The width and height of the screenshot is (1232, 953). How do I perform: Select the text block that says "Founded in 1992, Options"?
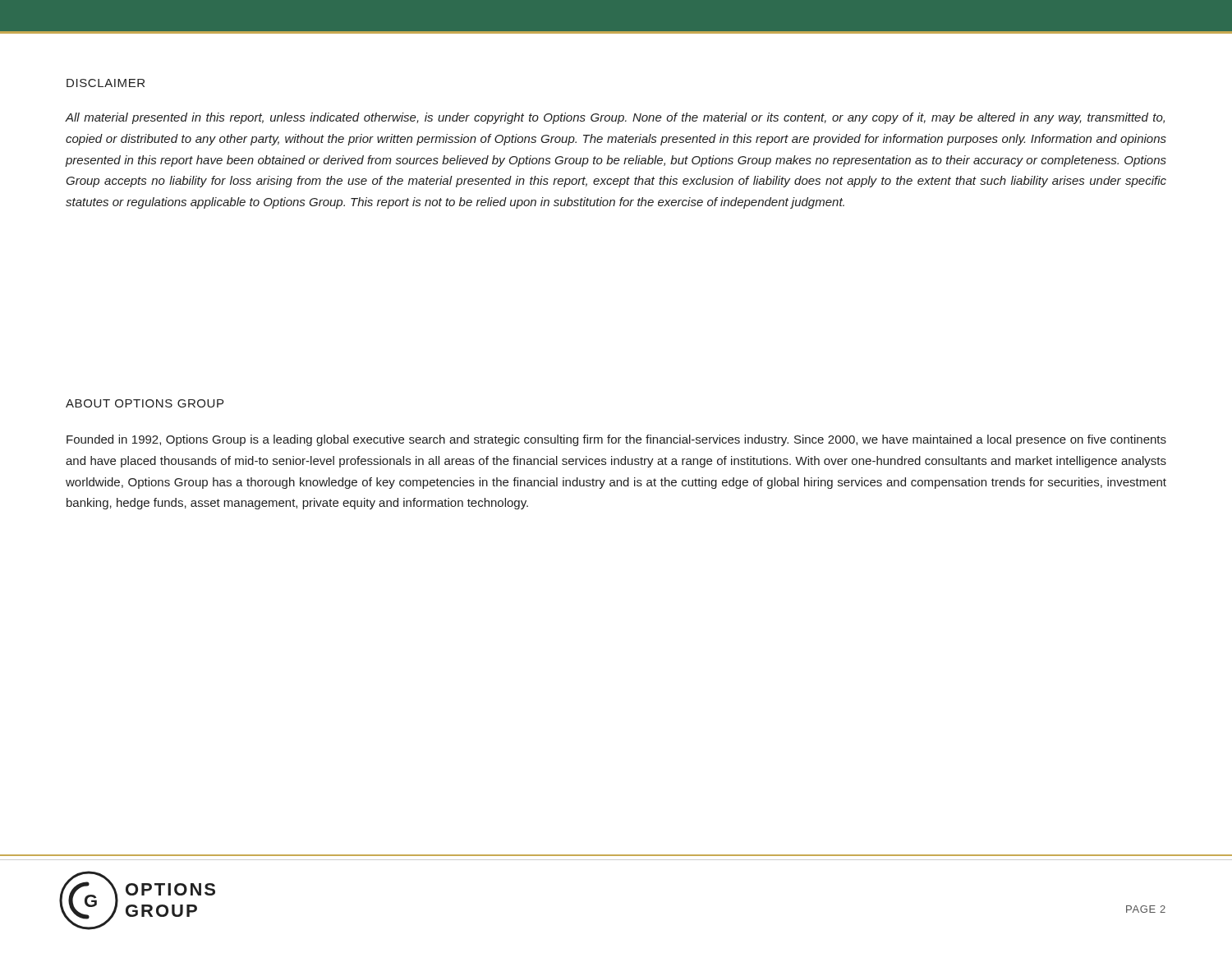[x=616, y=471]
